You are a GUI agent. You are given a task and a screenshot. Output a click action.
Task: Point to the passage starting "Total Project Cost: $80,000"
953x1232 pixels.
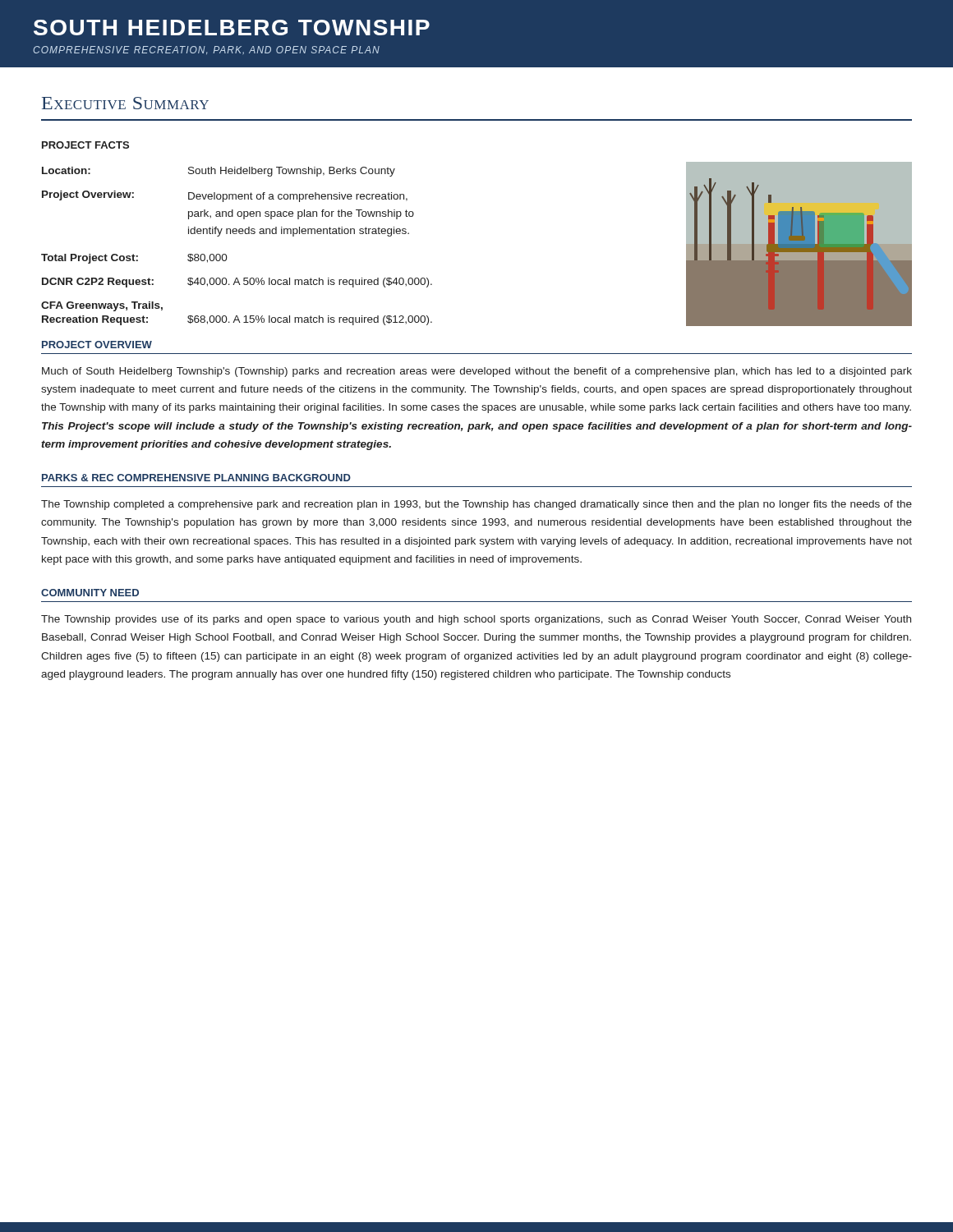pos(134,257)
